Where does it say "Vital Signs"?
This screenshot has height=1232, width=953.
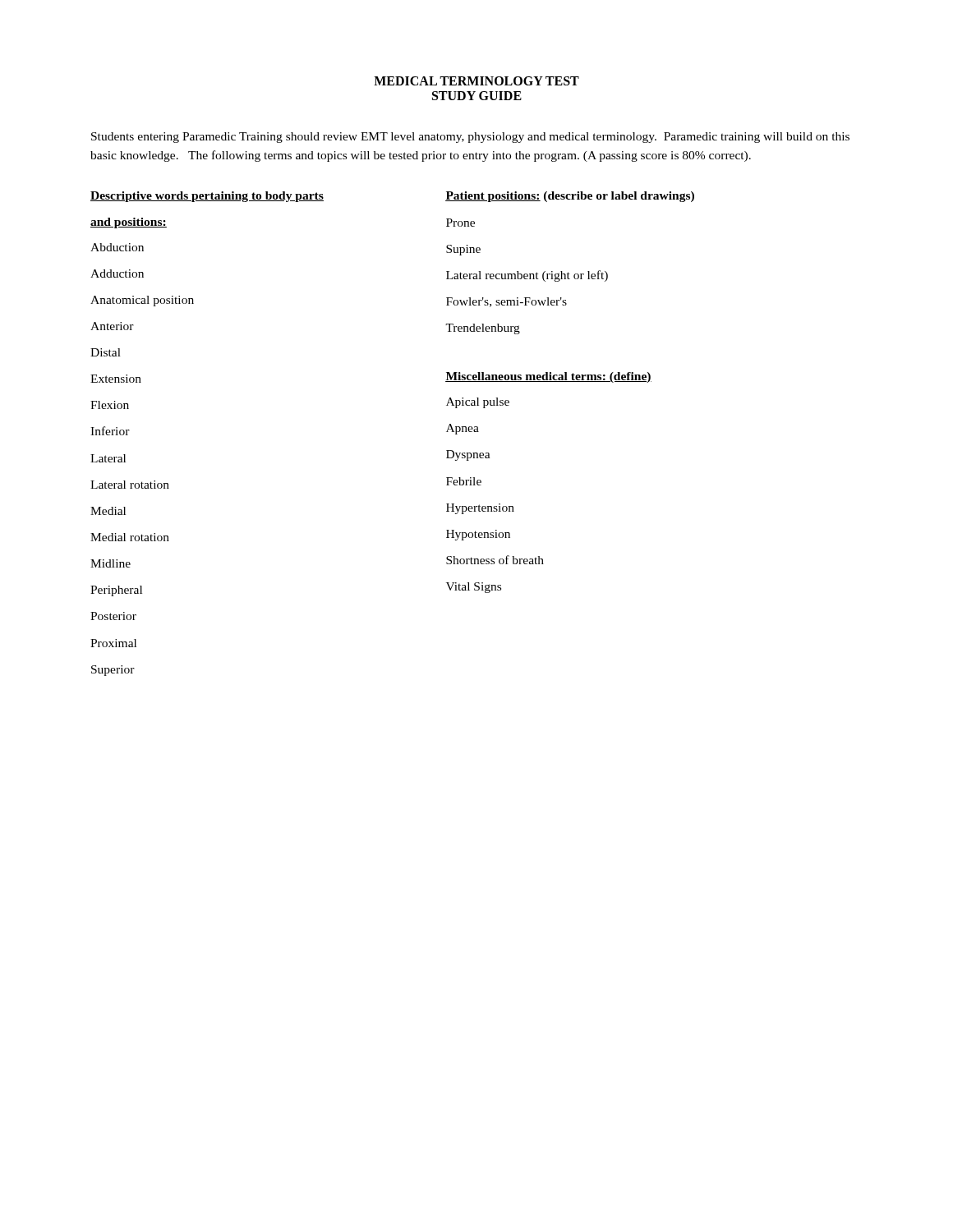474,586
